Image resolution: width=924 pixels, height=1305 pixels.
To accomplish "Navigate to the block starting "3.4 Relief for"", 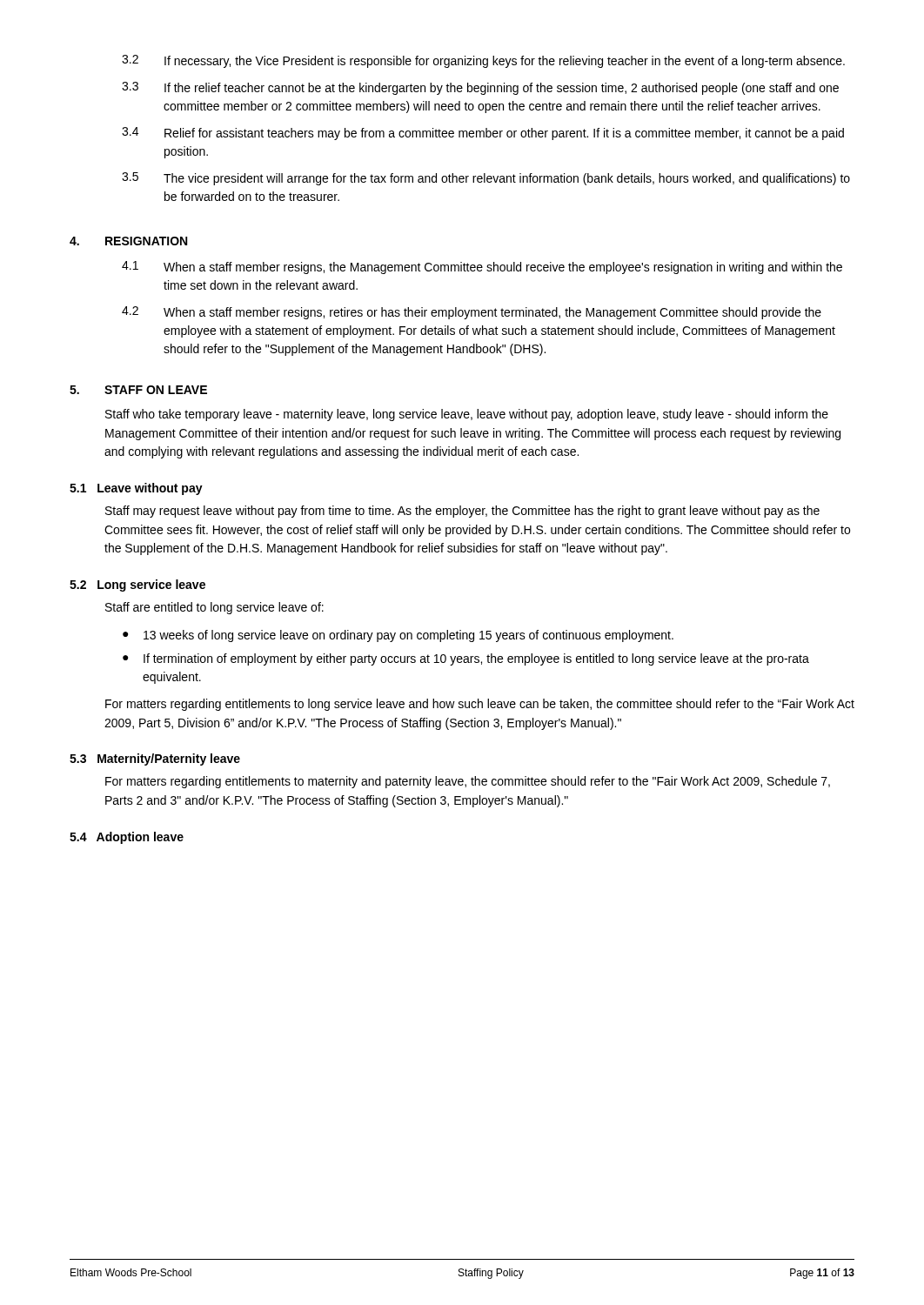I will (x=488, y=143).
